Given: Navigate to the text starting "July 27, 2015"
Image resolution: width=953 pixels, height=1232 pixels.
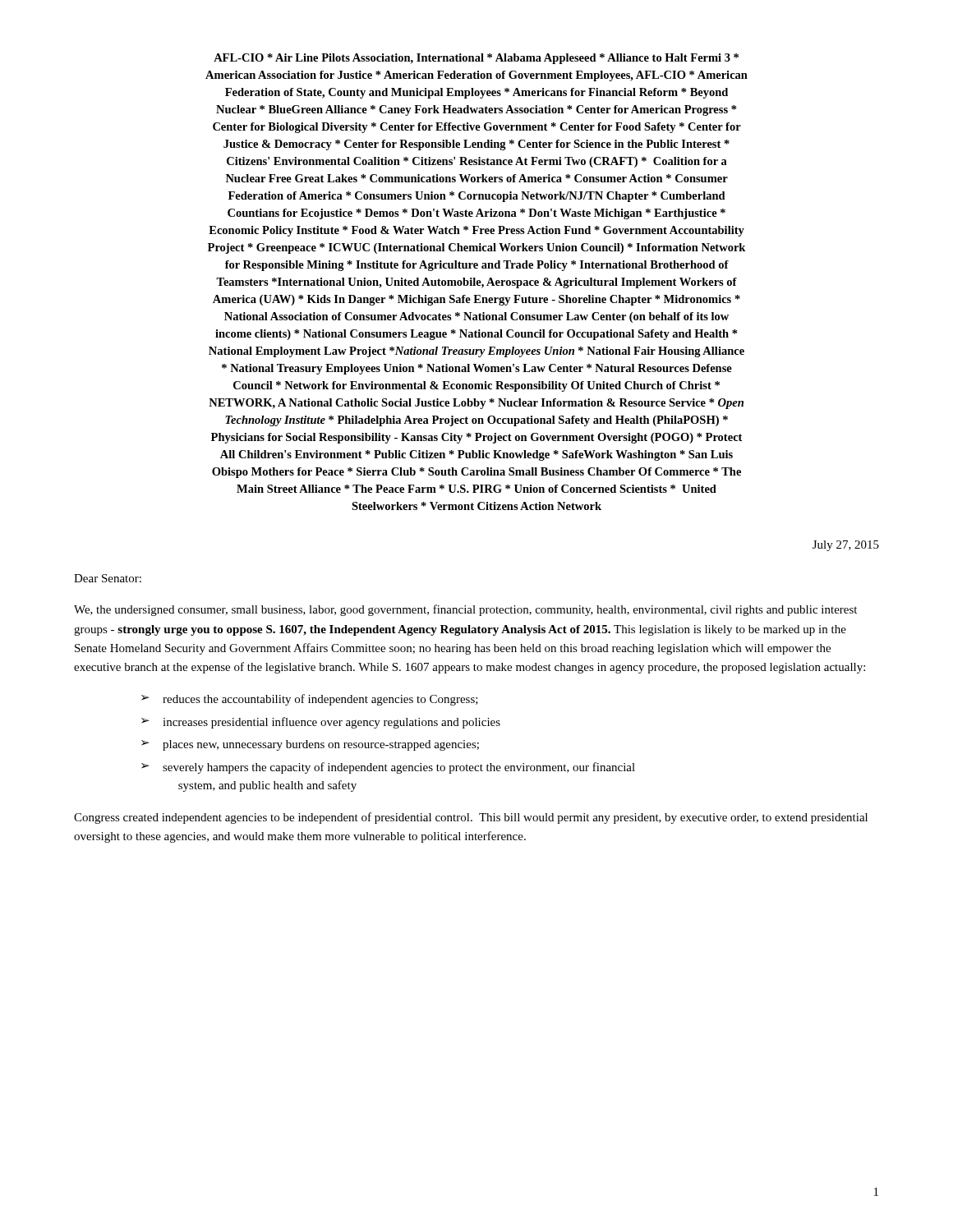Looking at the screenshot, I should coord(846,545).
